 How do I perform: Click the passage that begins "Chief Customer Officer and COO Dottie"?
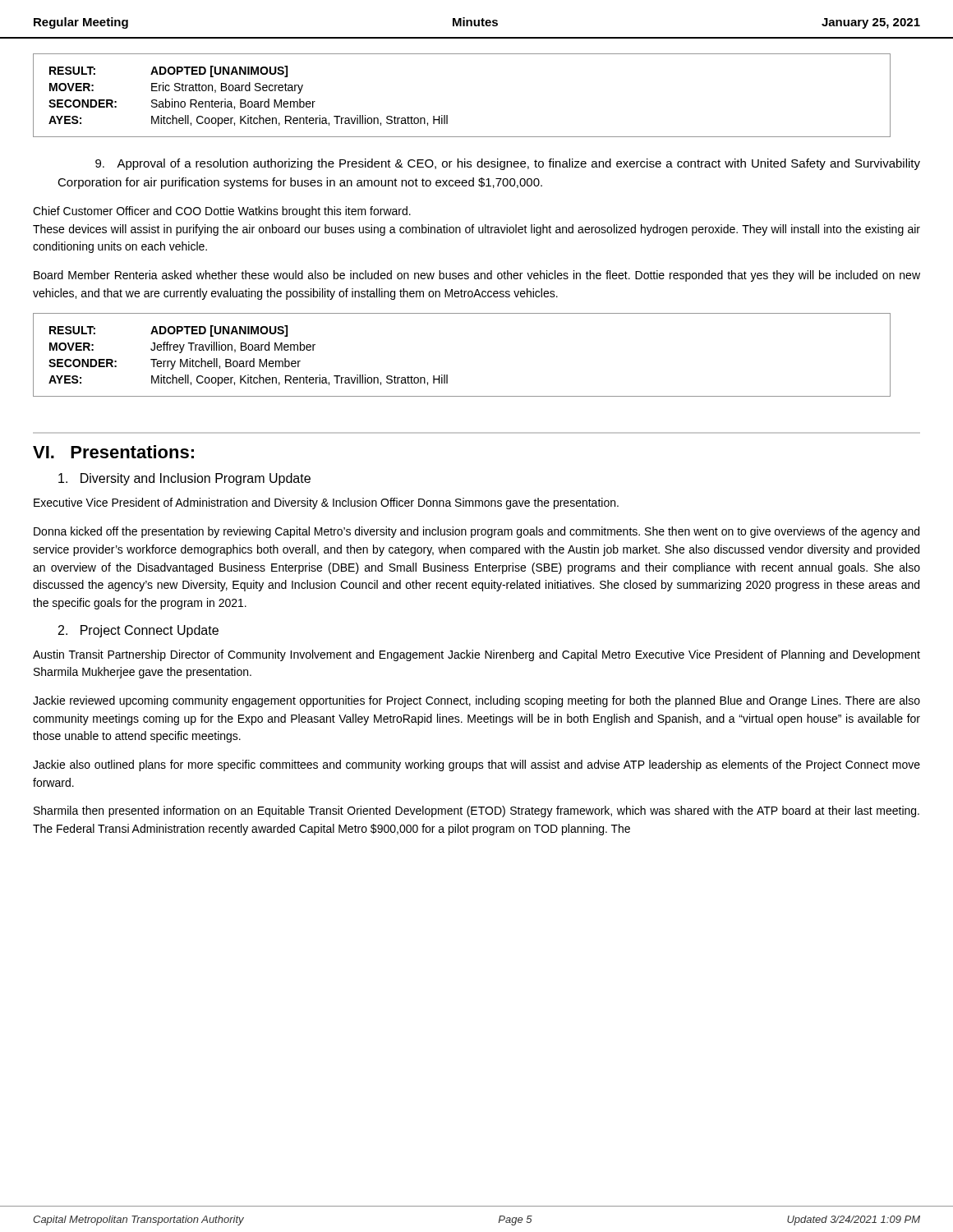476,229
